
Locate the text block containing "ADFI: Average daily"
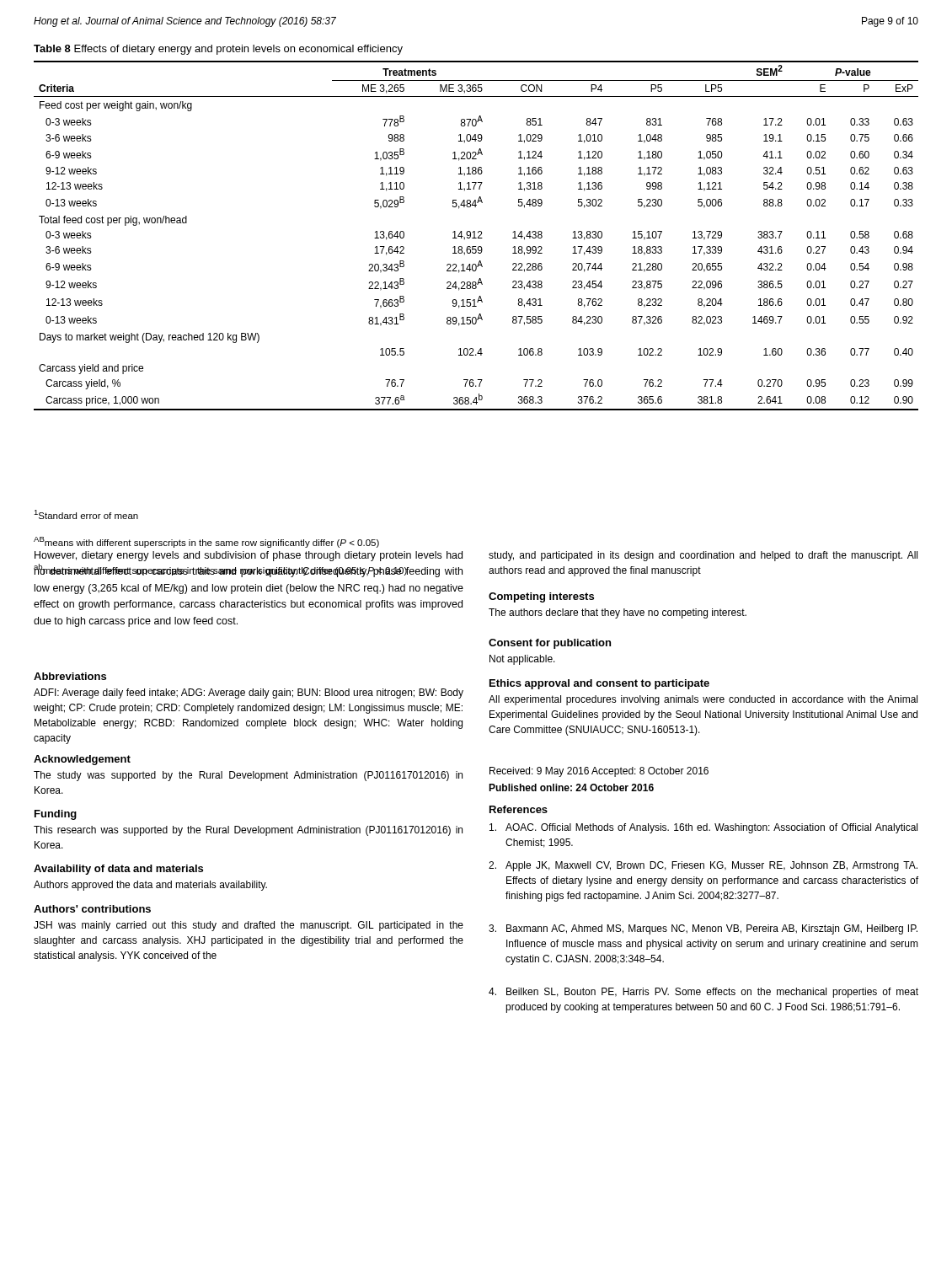pyautogui.click(x=249, y=715)
